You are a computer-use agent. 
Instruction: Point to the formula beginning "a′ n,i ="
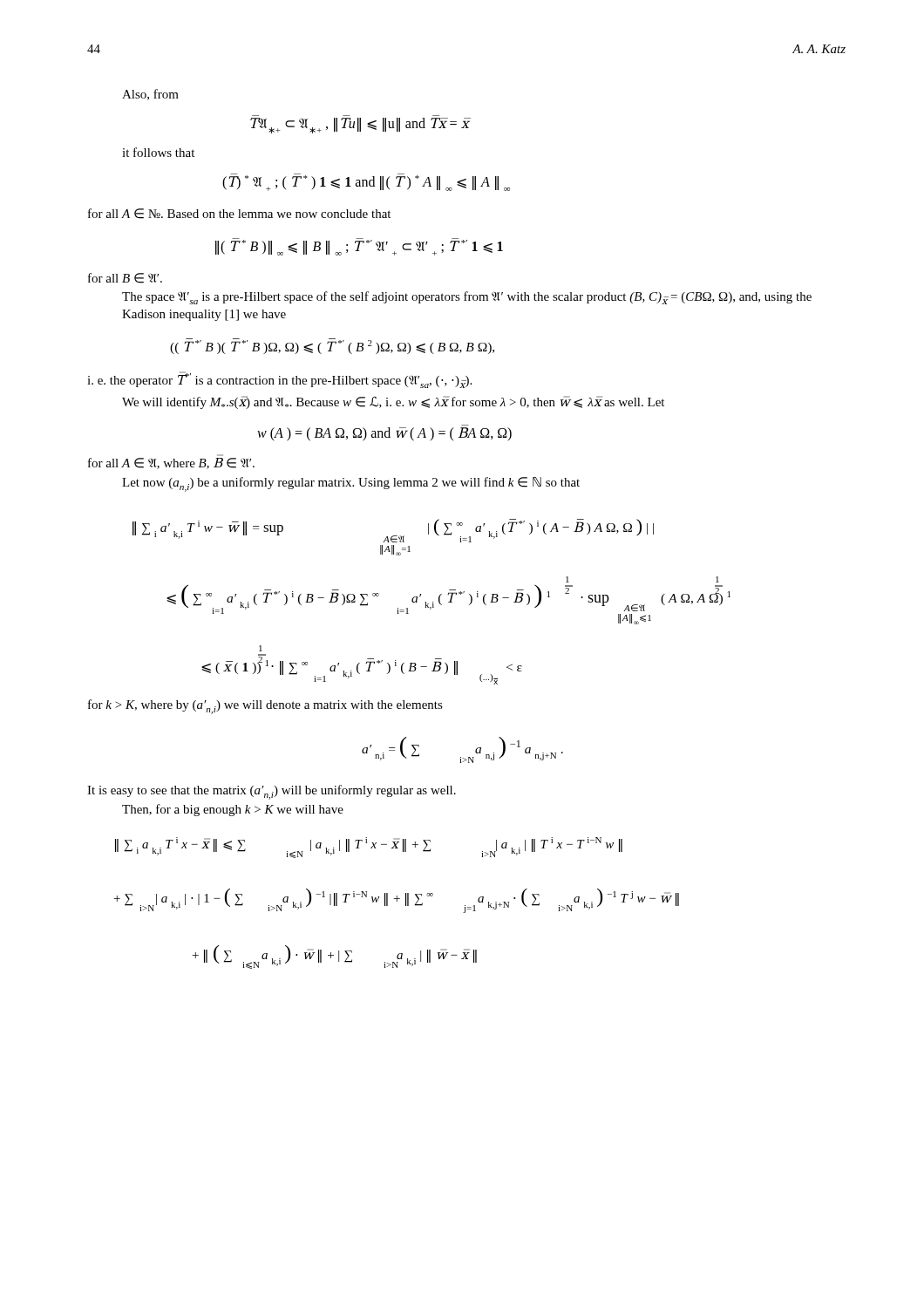click(466, 747)
